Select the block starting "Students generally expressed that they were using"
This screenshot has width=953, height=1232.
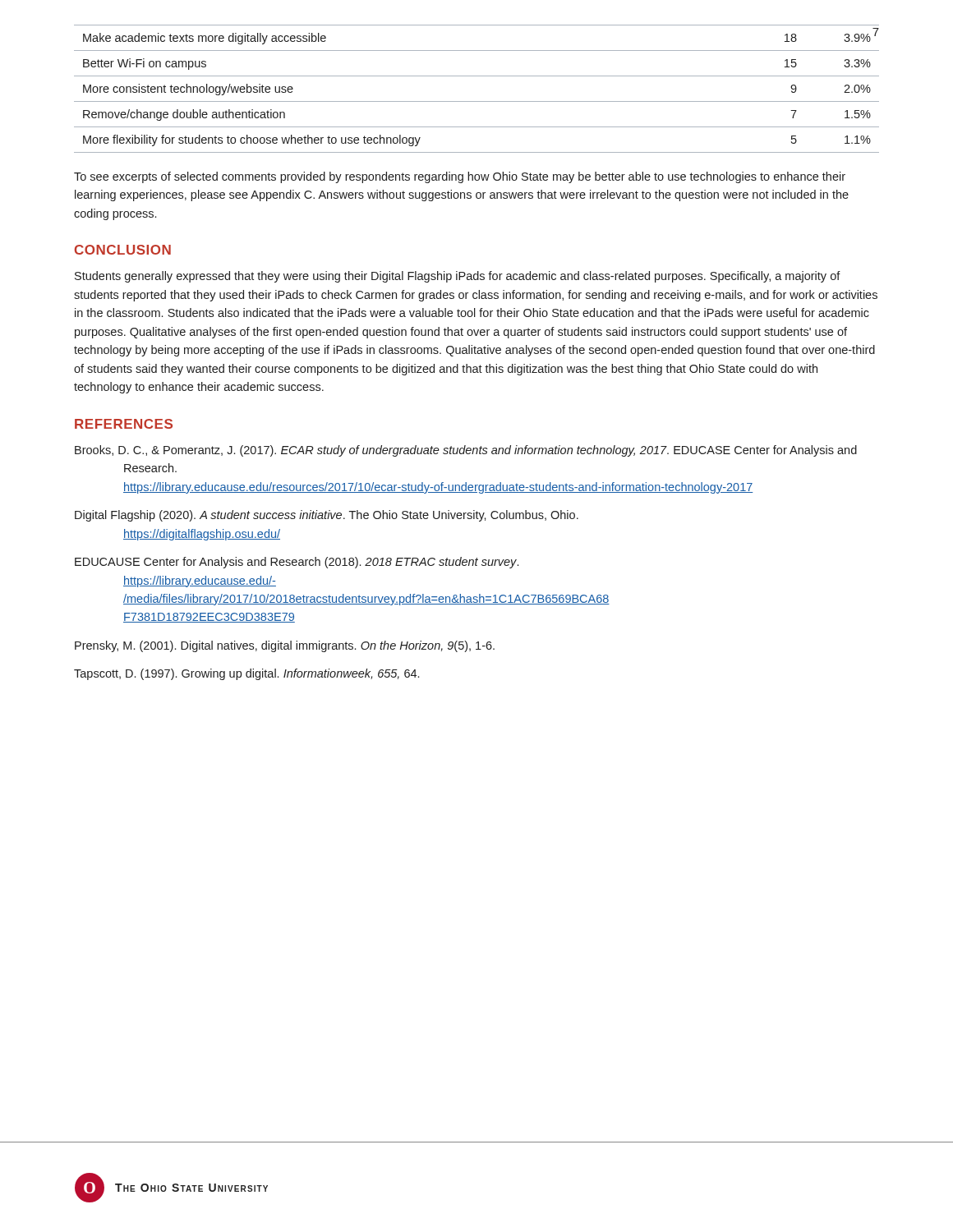pos(476,332)
